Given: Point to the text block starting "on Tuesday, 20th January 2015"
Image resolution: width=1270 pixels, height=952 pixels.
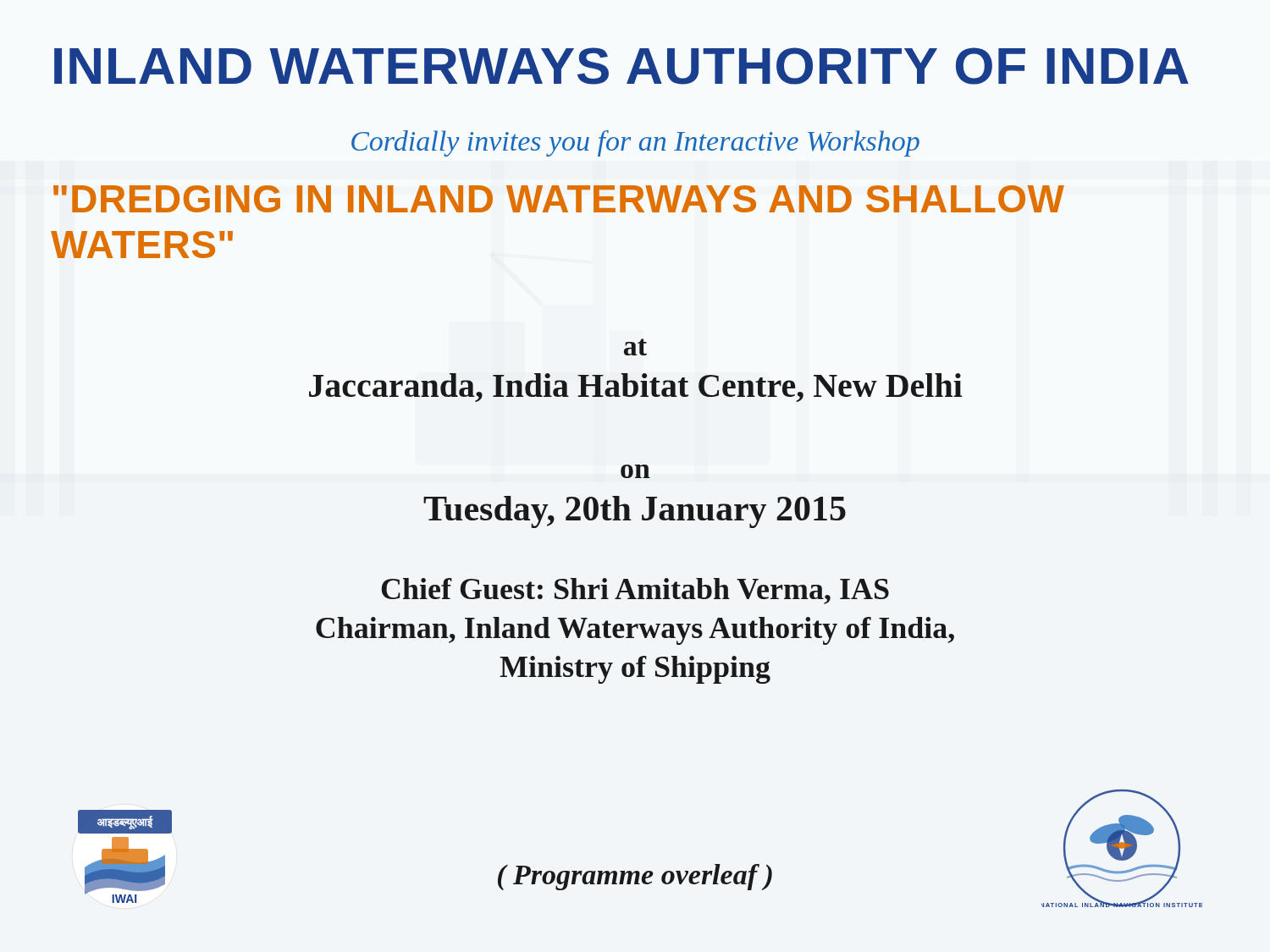Looking at the screenshot, I should [635, 491].
